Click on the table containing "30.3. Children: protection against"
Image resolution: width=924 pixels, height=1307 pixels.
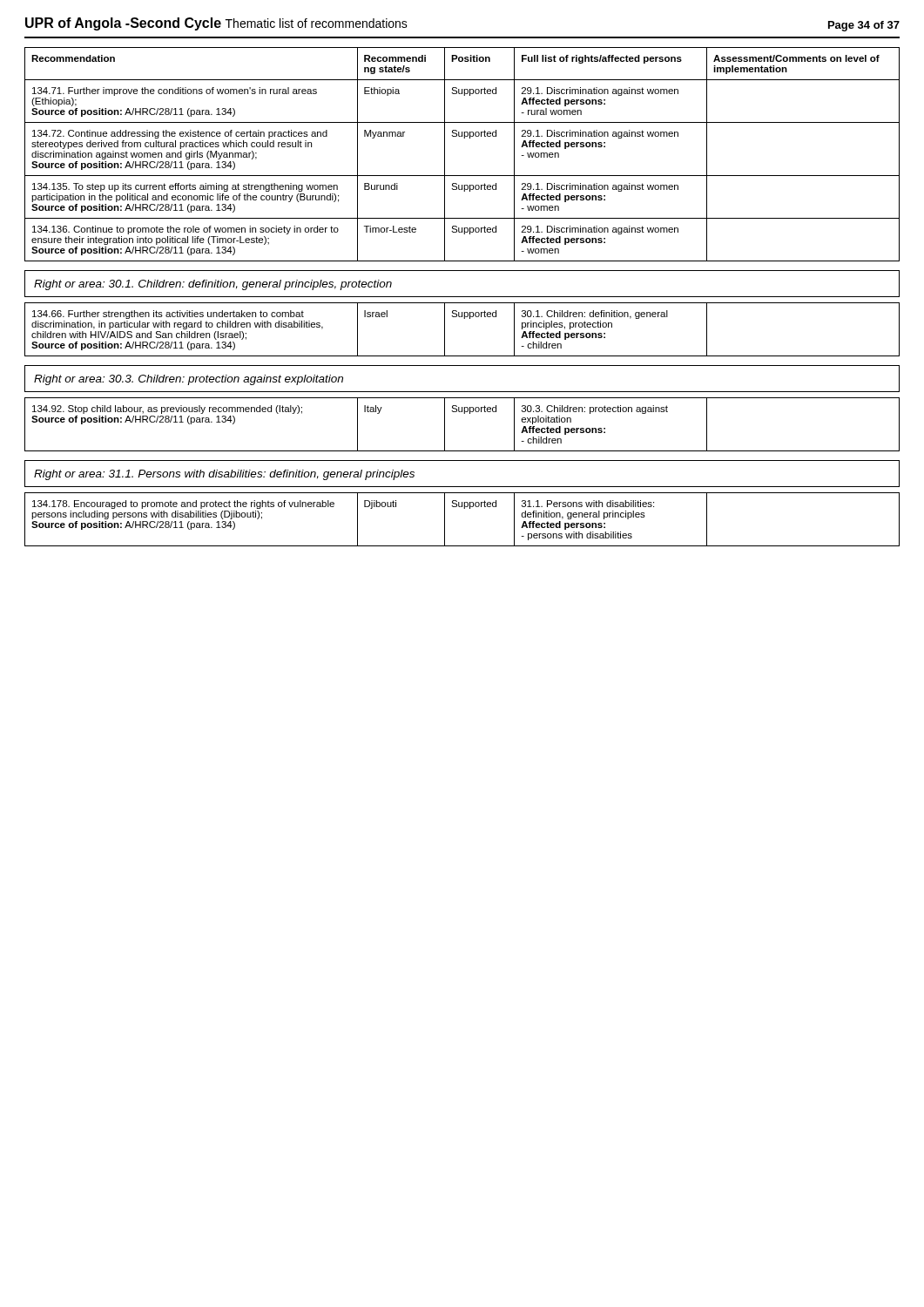[x=462, y=424]
